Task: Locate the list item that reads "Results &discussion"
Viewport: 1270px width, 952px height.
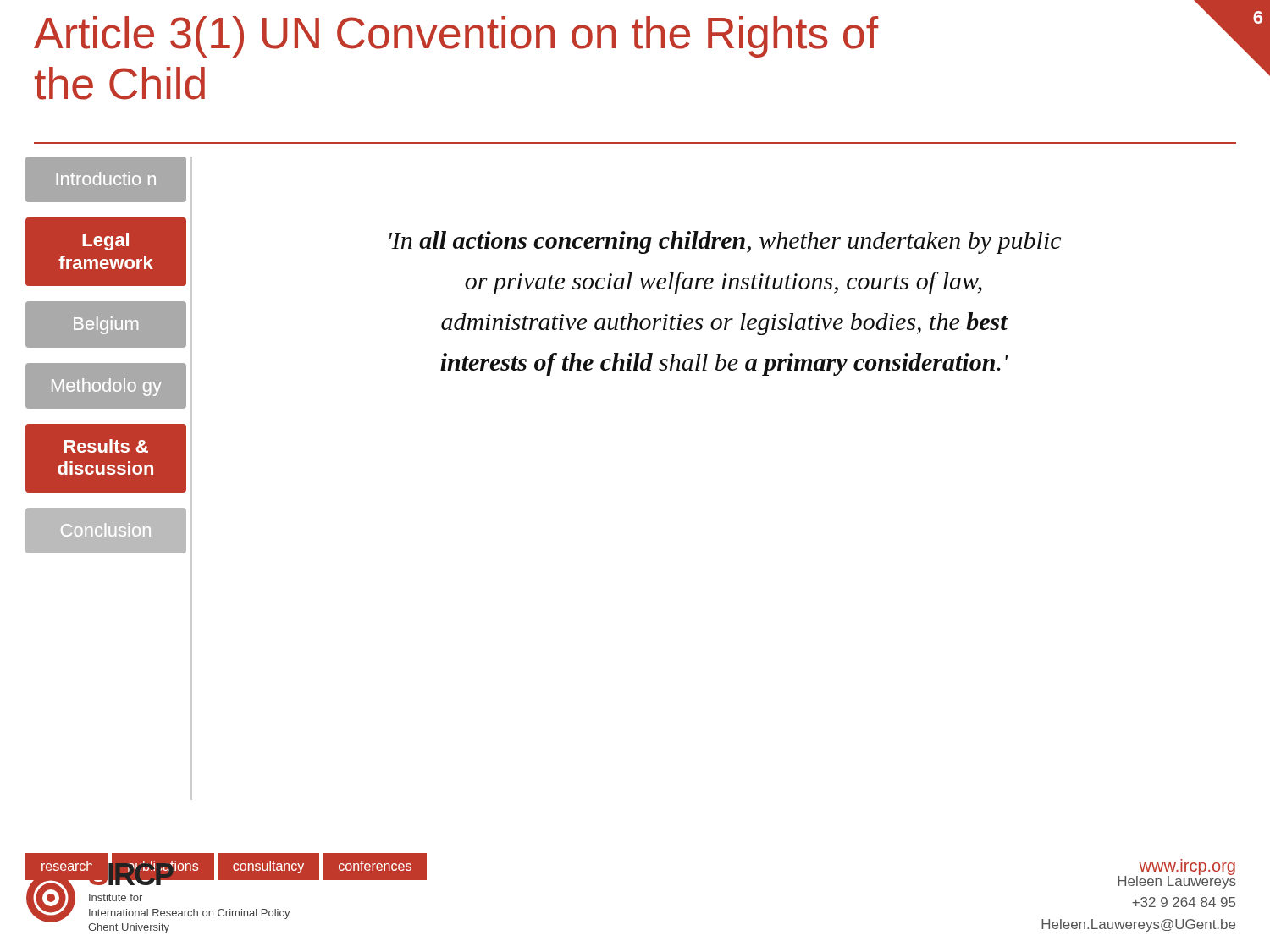Action: (106, 457)
